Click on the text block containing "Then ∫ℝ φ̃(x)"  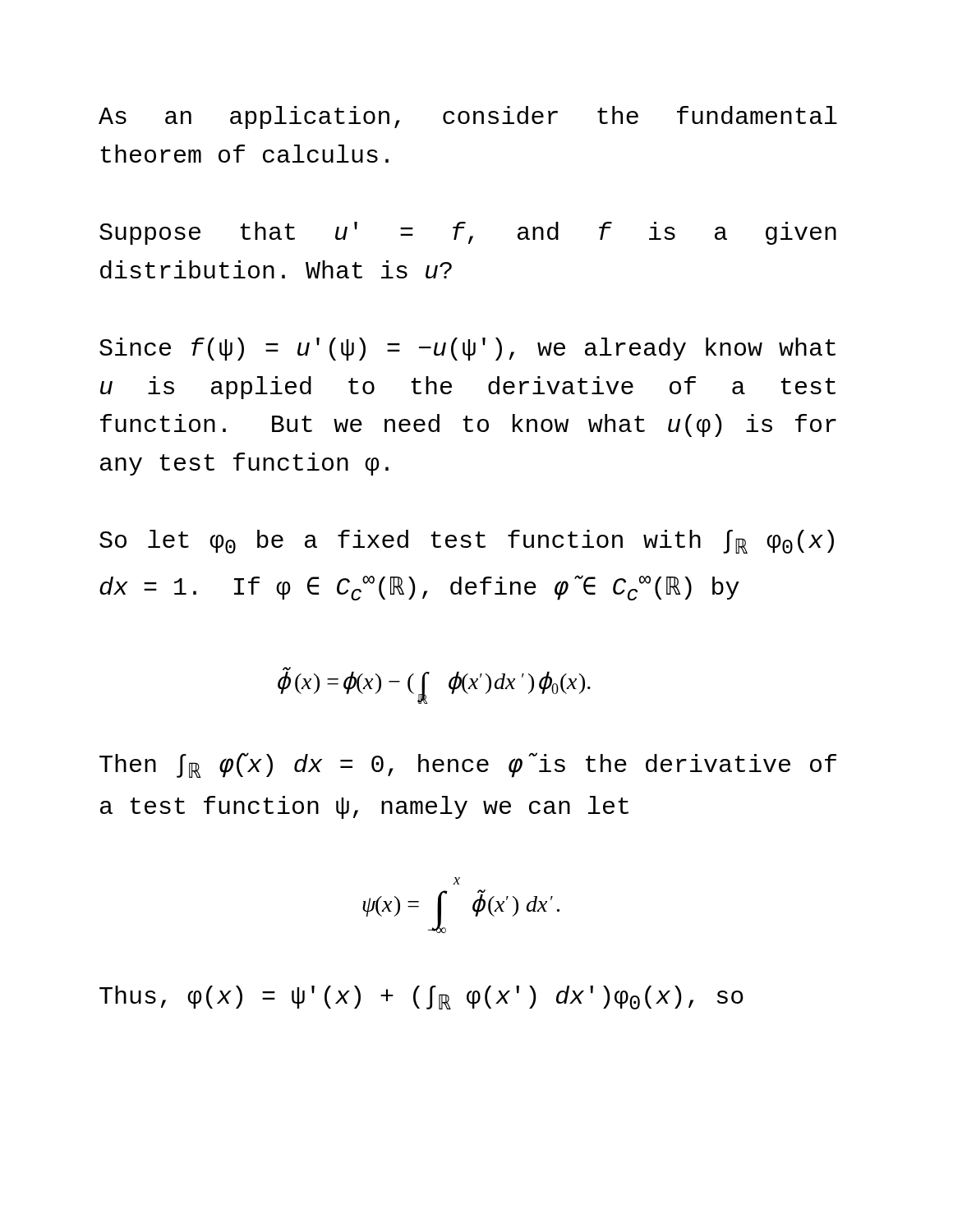468,765
